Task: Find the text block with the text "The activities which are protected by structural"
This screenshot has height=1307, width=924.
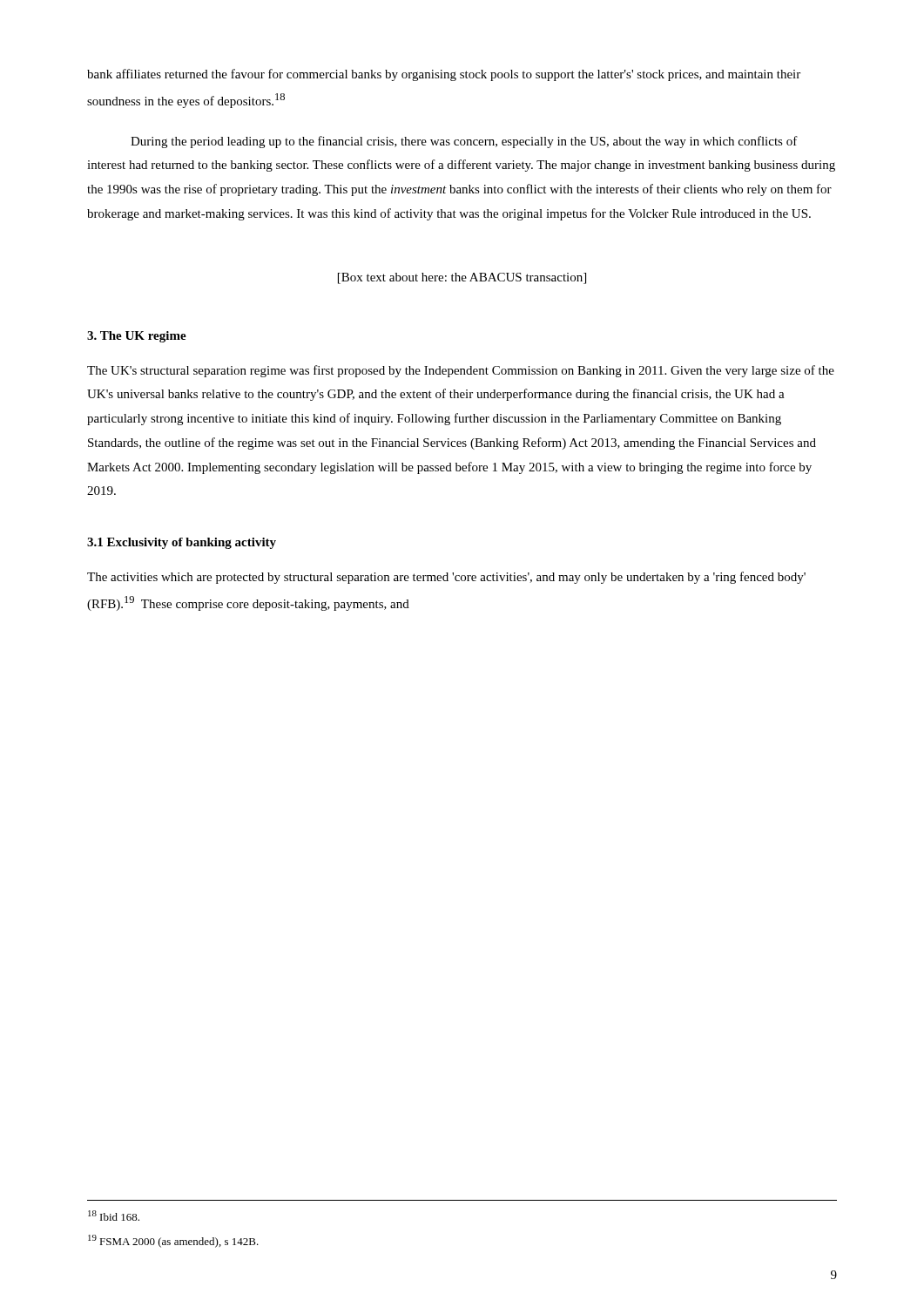Action: click(462, 591)
